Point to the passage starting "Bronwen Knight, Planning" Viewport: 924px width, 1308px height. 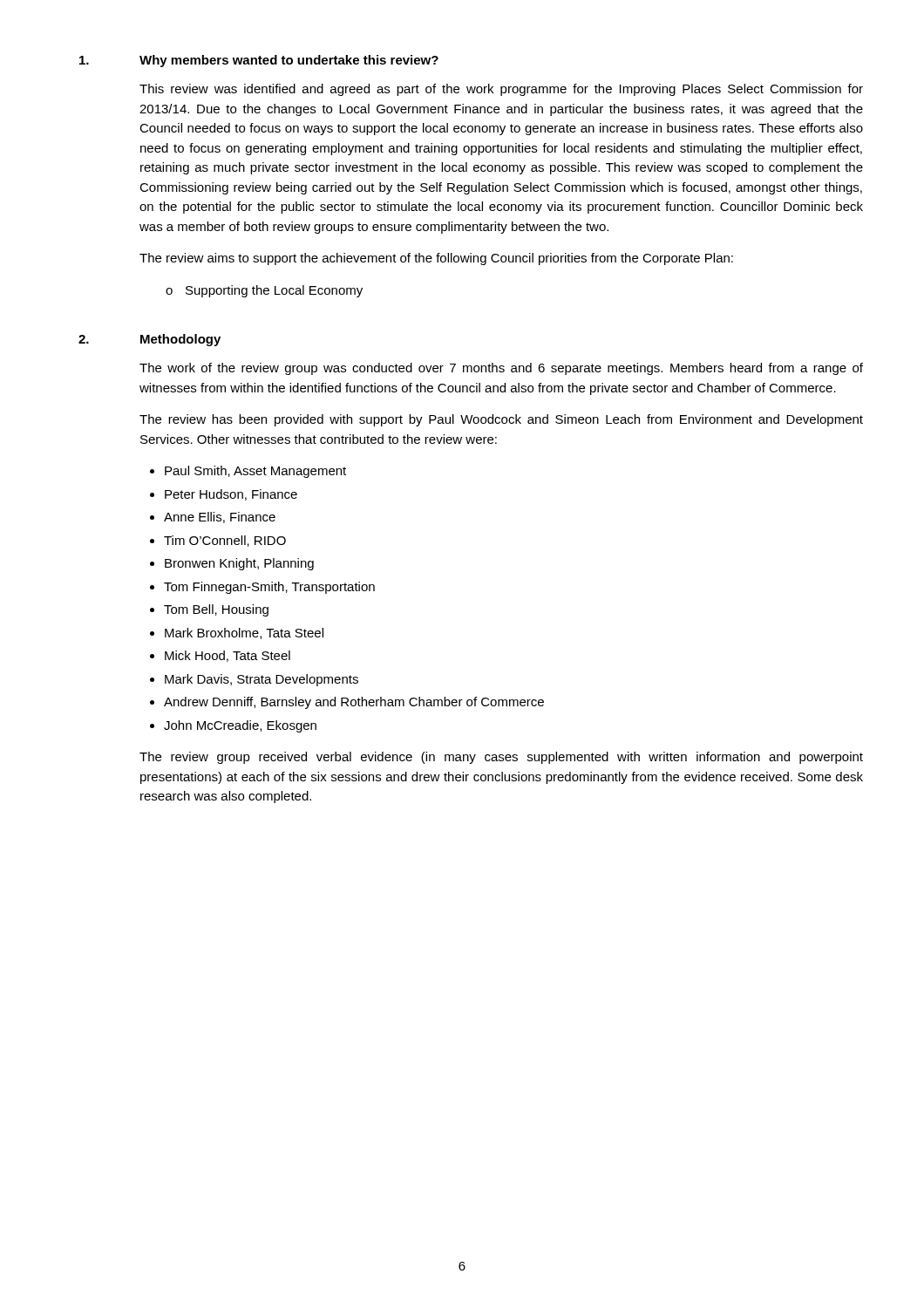(239, 563)
